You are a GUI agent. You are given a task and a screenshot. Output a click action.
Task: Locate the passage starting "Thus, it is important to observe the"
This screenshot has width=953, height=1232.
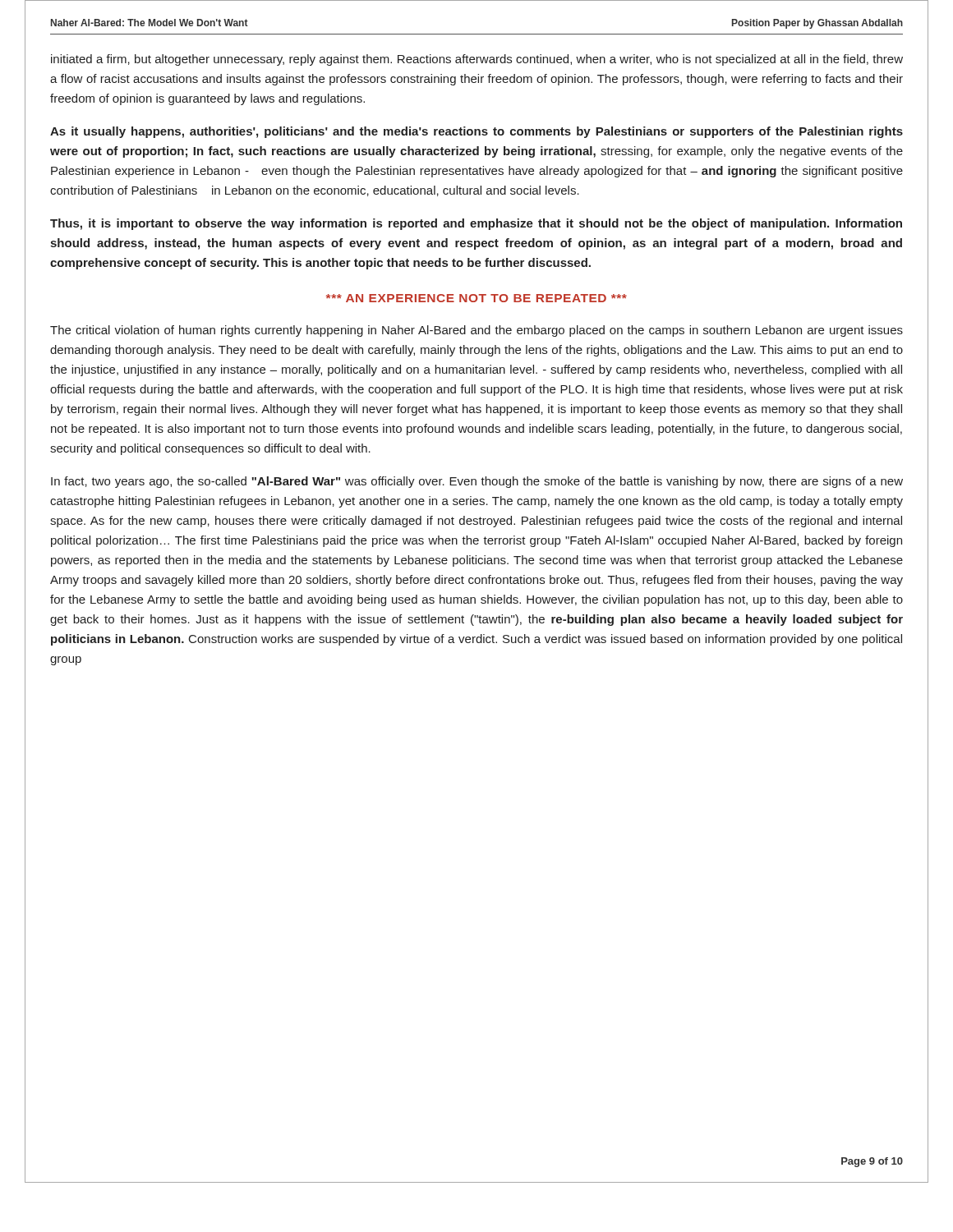click(x=476, y=243)
